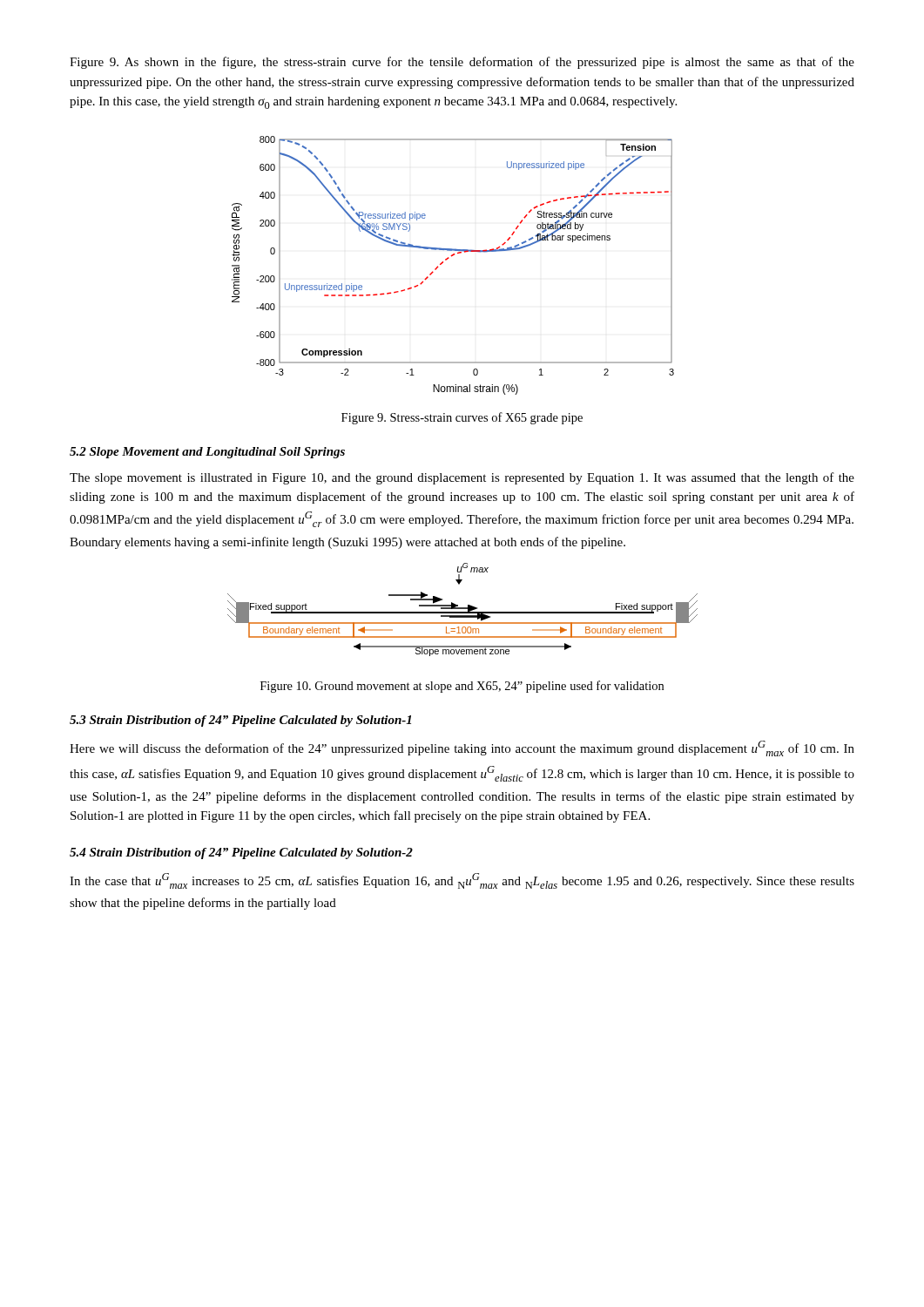Click on the text block that says "In the case that uGmax increases to"
Screen dimensions: 1307x924
point(462,890)
